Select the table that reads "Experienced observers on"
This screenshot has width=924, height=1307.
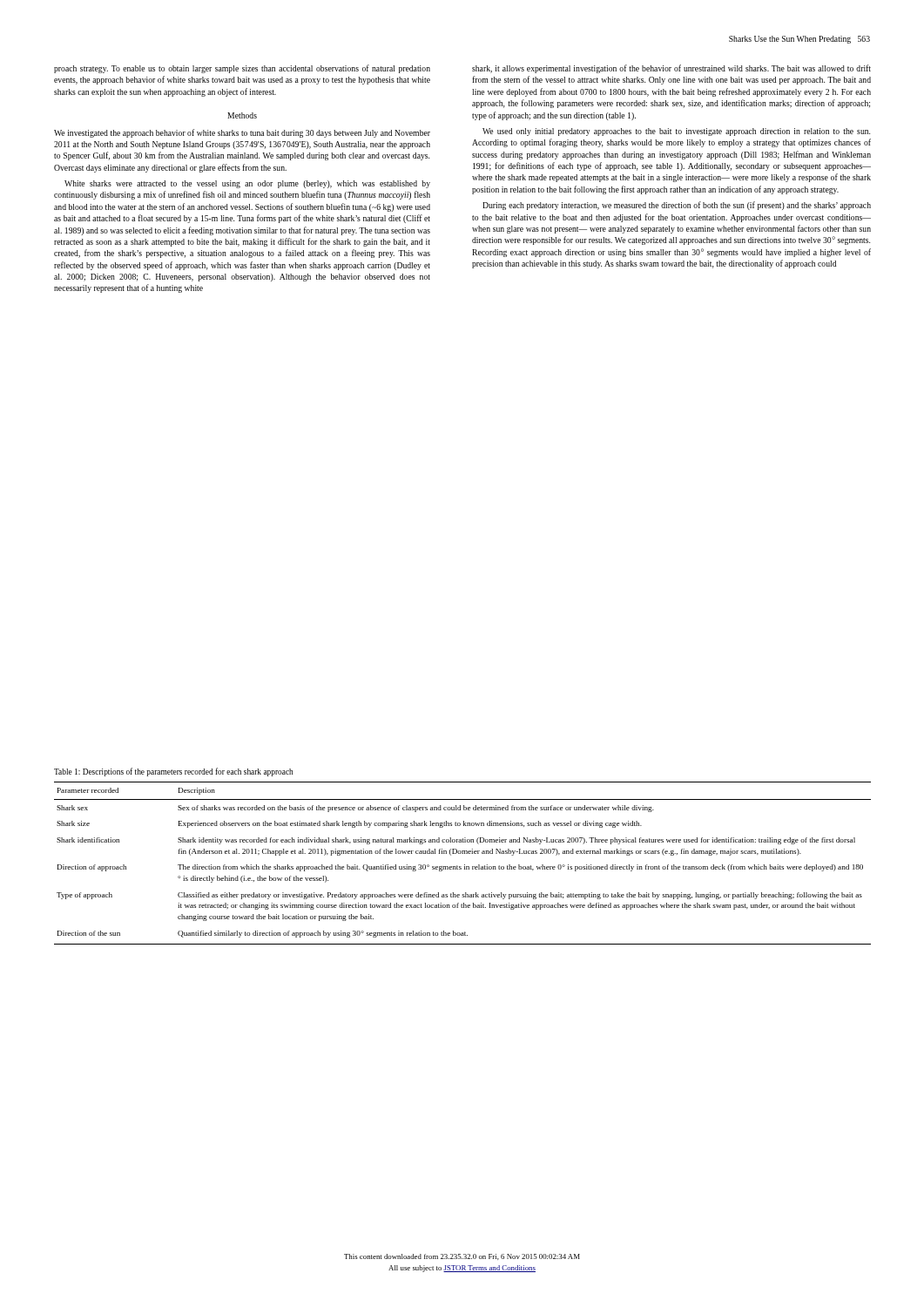coord(462,863)
